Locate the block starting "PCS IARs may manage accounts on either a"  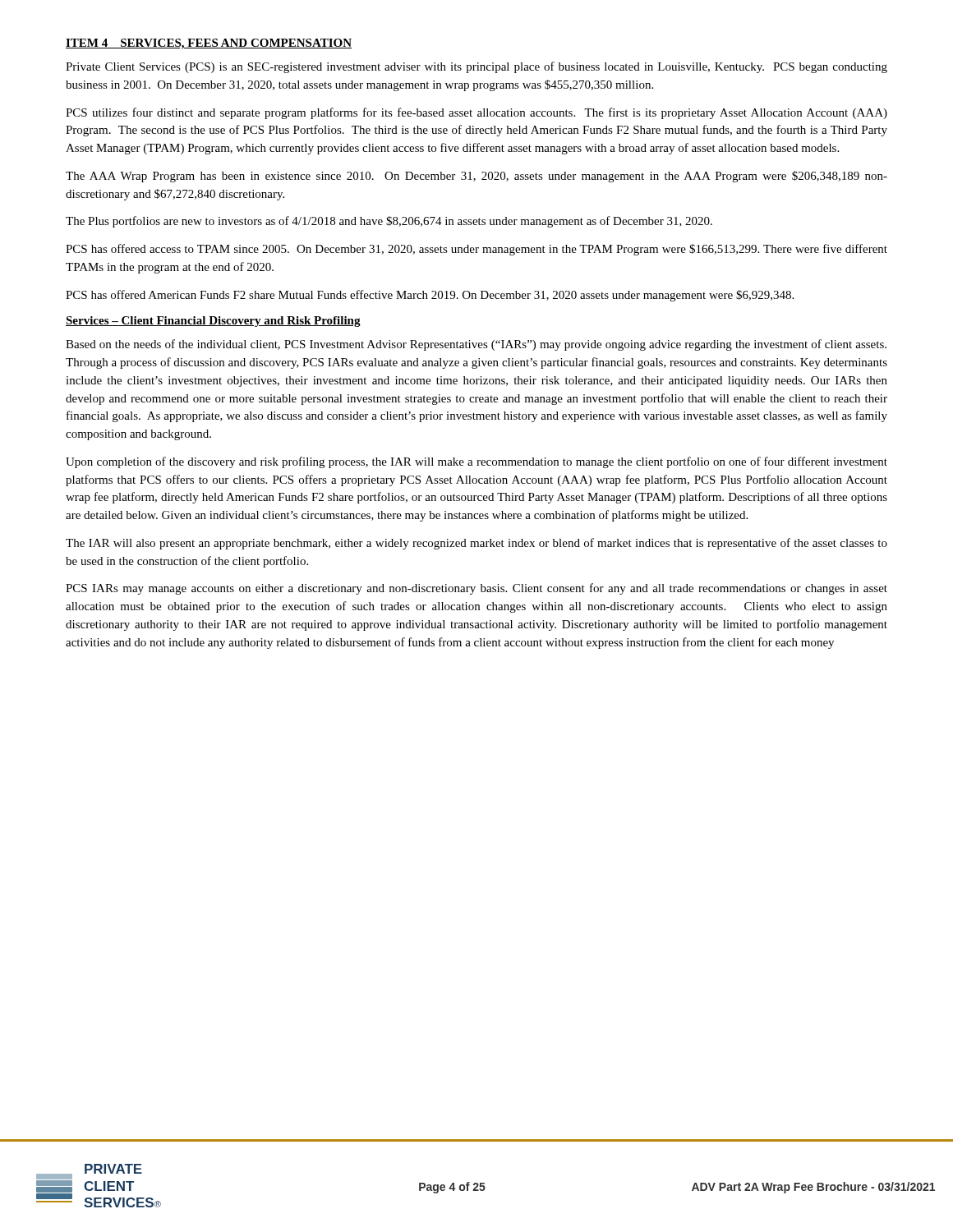click(x=476, y=616)
